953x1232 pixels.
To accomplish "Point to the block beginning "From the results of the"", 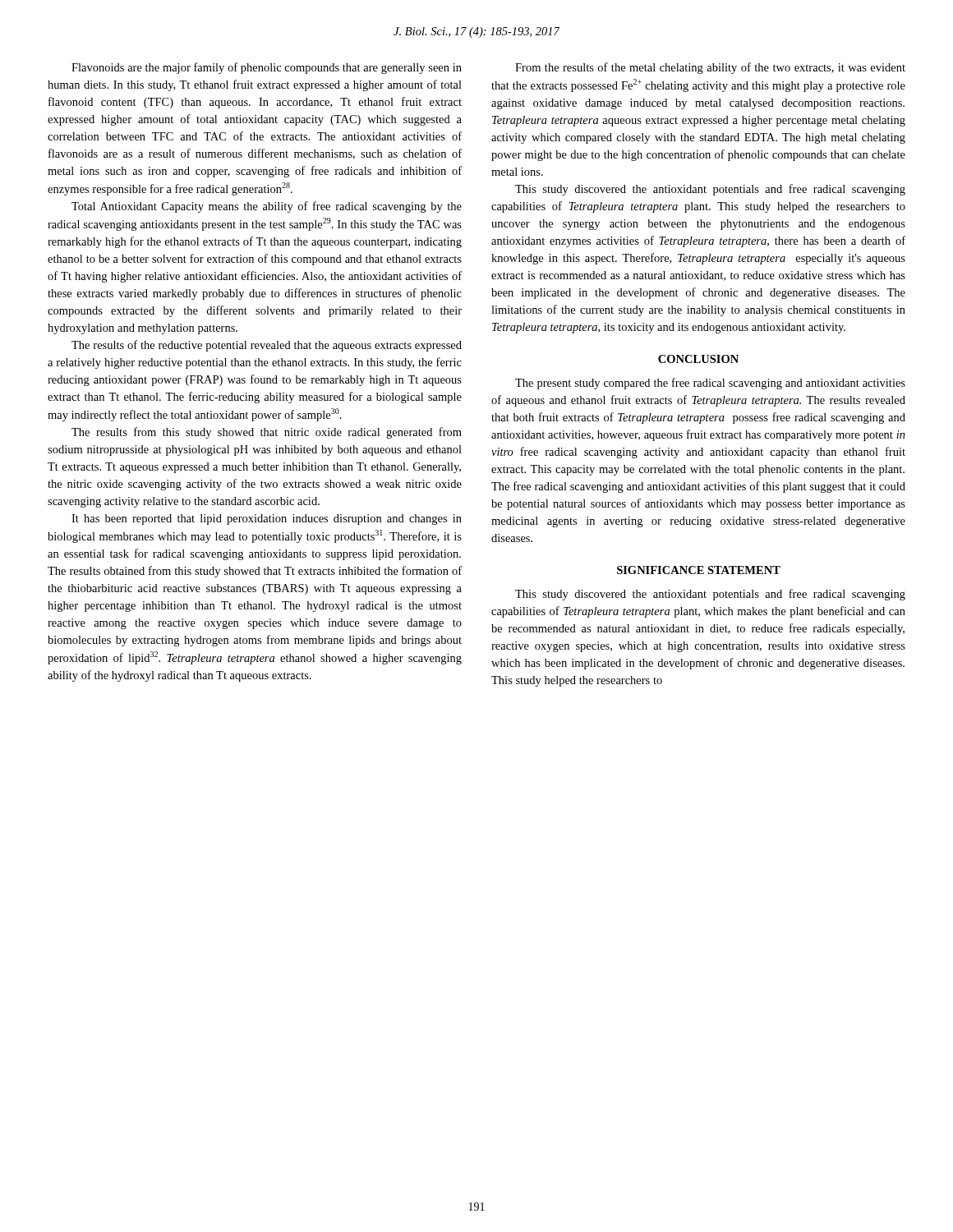I will point(698,120).
